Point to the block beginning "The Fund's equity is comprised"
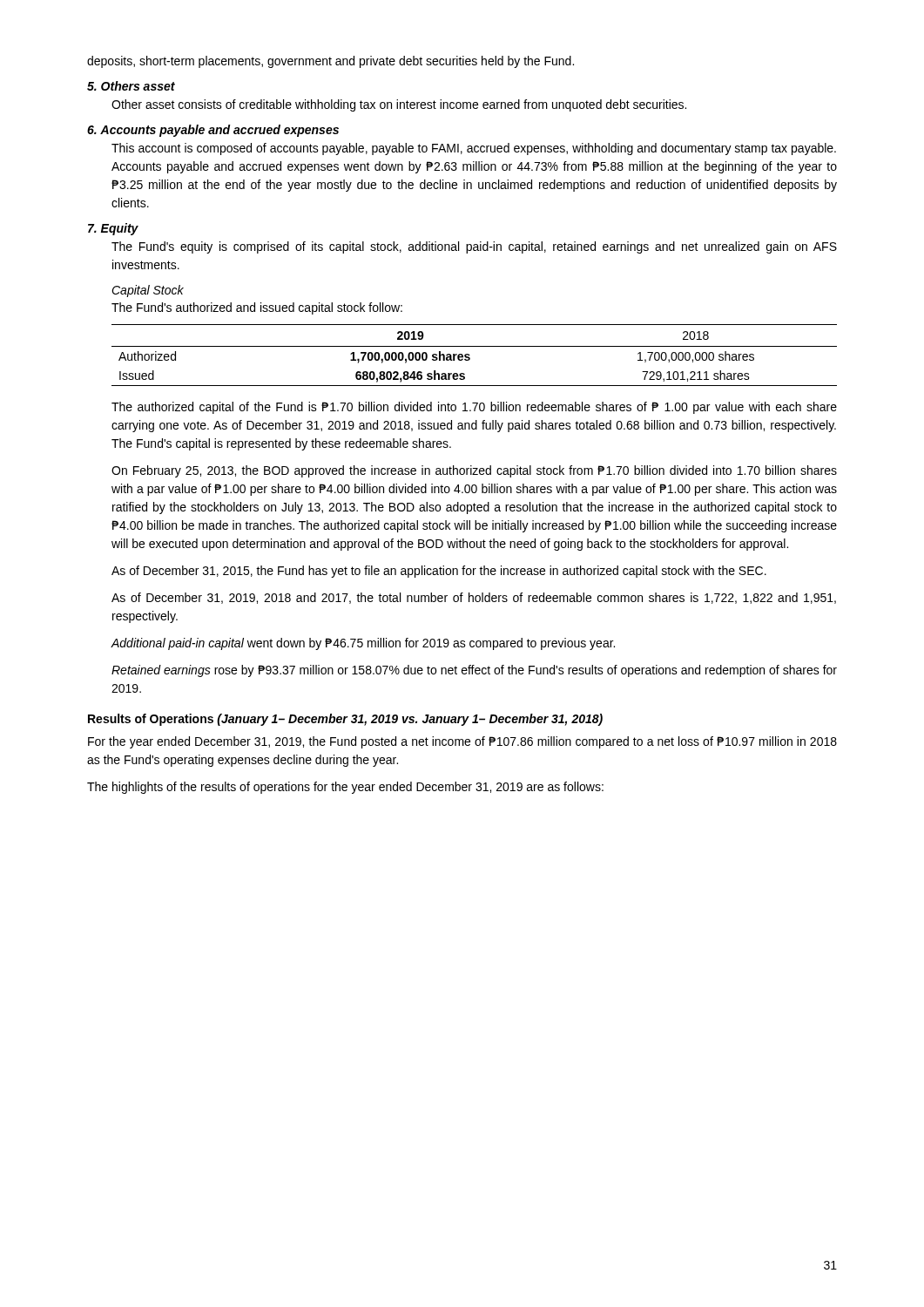Screen dimensions: 1307x924 tap(474, 256)
